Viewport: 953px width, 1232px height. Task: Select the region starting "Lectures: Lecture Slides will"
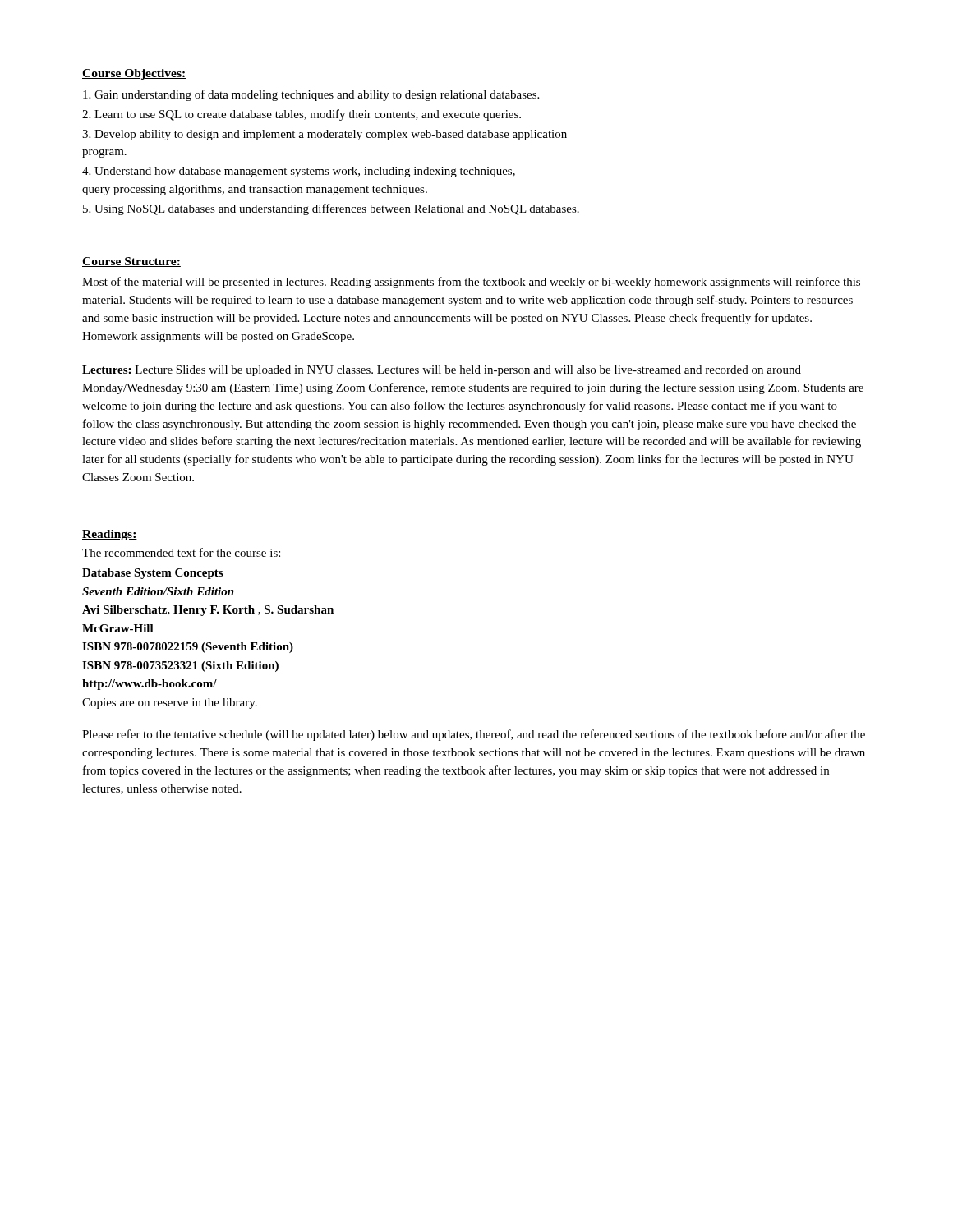tap(473, 423)
